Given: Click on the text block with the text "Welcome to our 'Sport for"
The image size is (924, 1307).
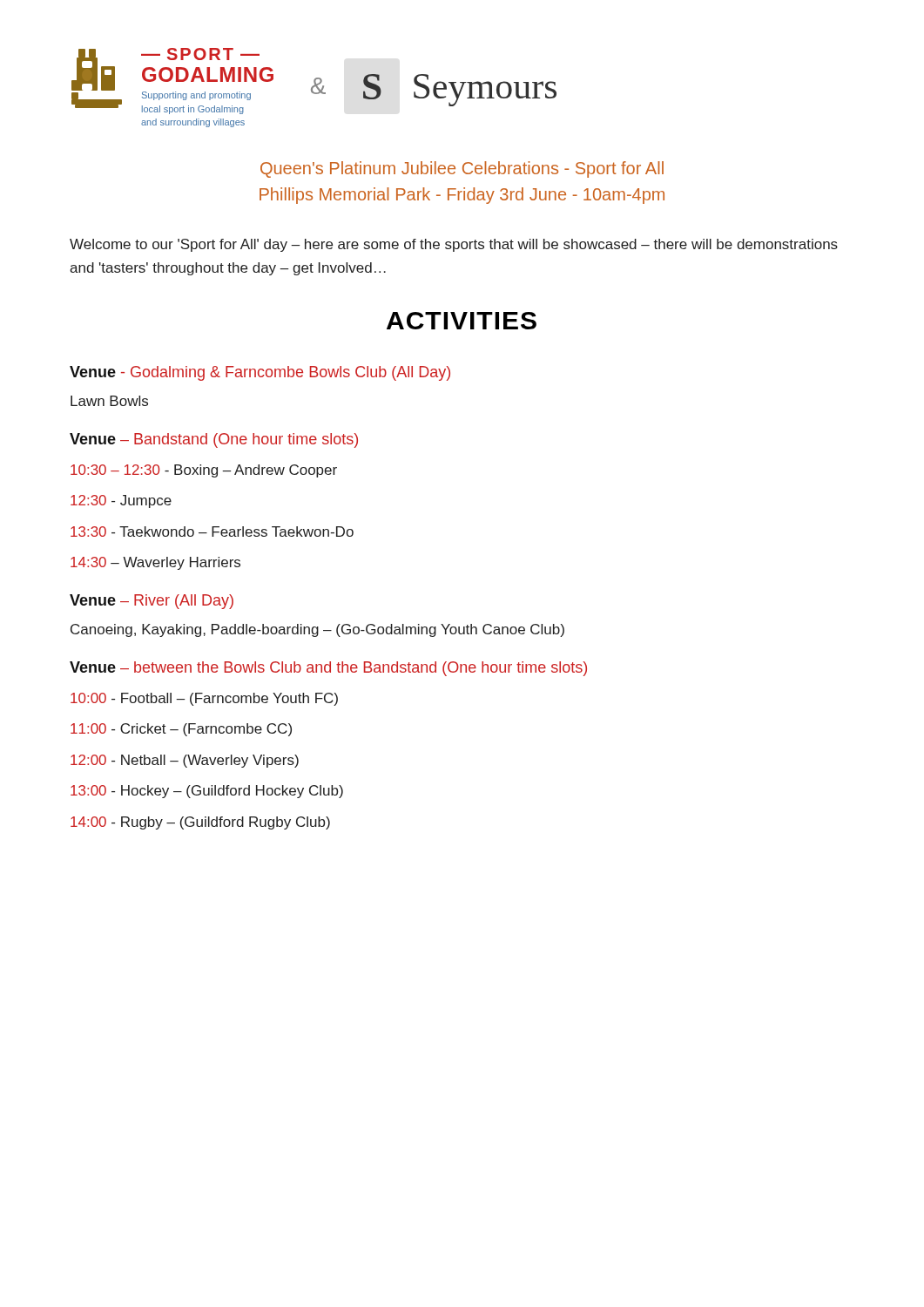Looking at the screenshot, I should 454,256.
